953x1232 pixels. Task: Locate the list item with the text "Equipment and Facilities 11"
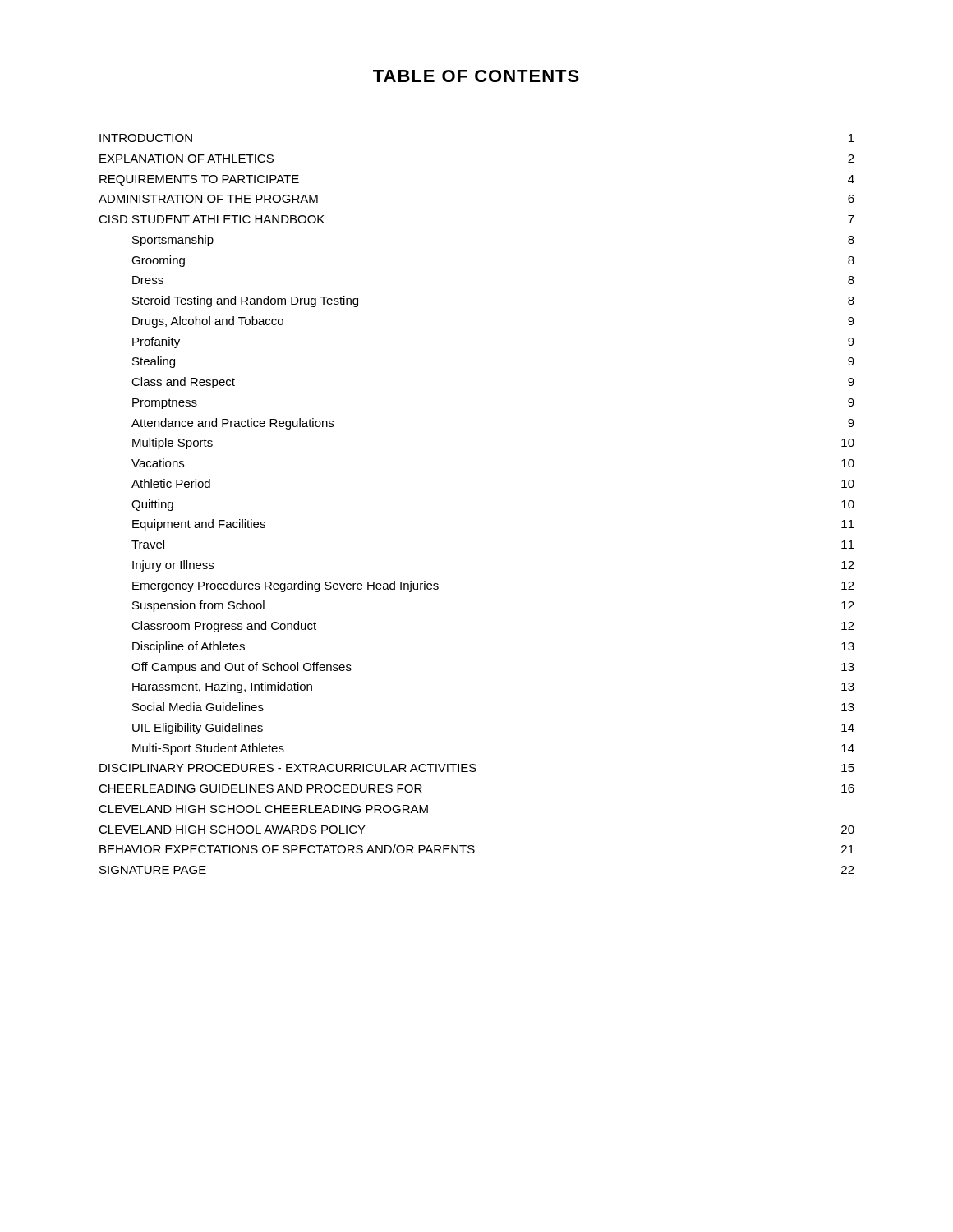tap(199, 524)
